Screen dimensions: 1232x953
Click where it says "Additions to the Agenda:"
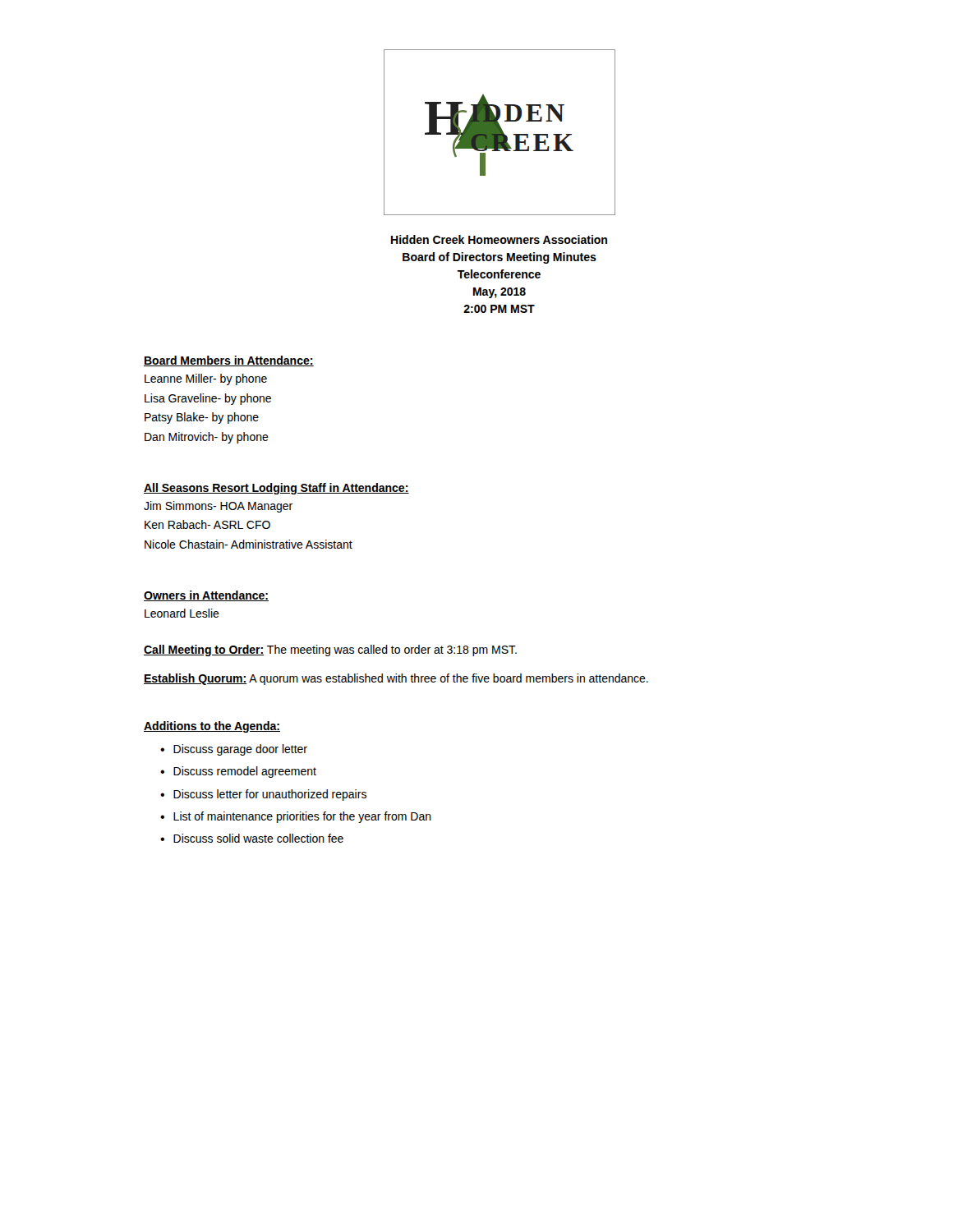click(x=212, y=726)
